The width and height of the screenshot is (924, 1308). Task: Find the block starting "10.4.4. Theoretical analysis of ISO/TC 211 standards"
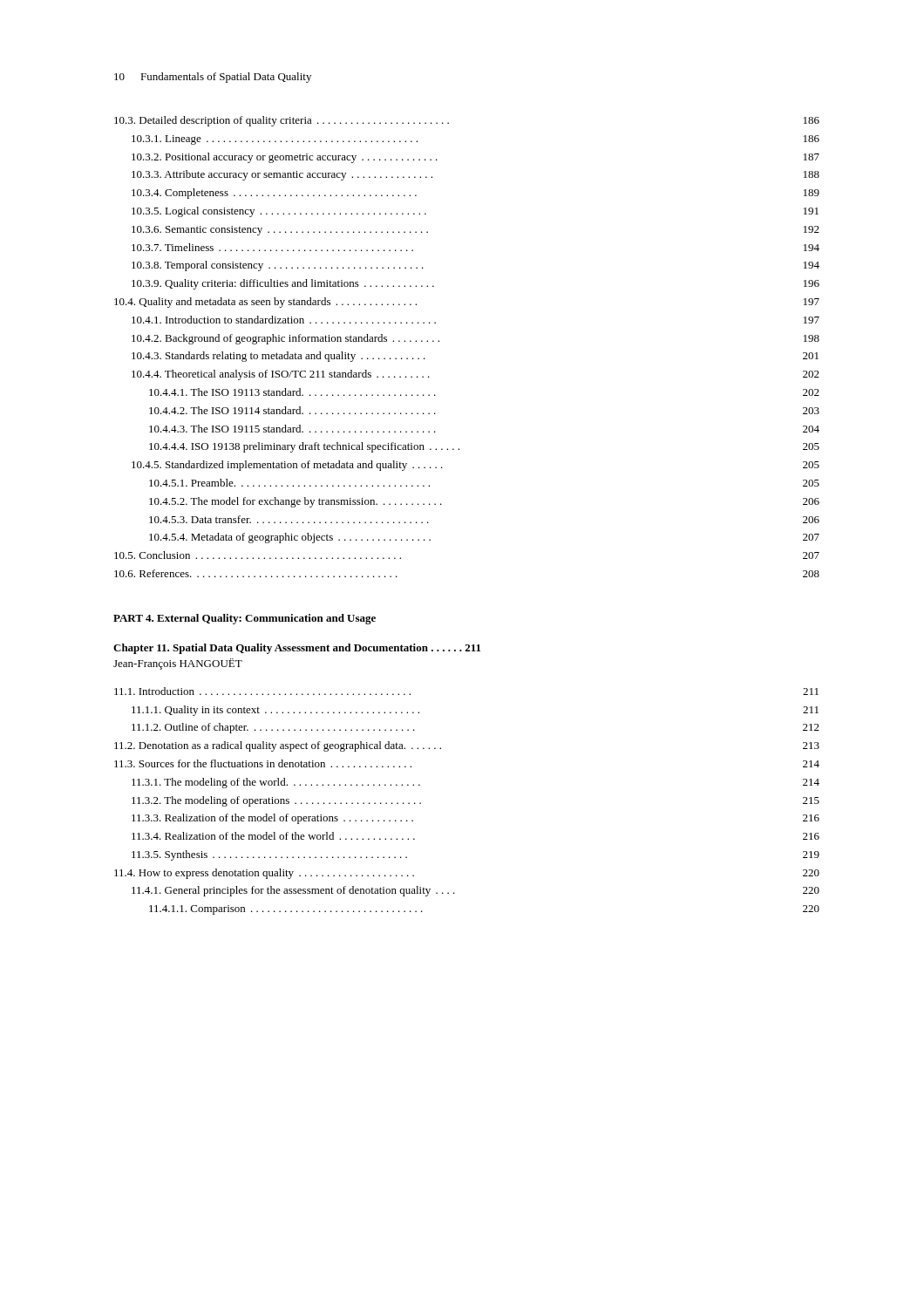(251, 375)
